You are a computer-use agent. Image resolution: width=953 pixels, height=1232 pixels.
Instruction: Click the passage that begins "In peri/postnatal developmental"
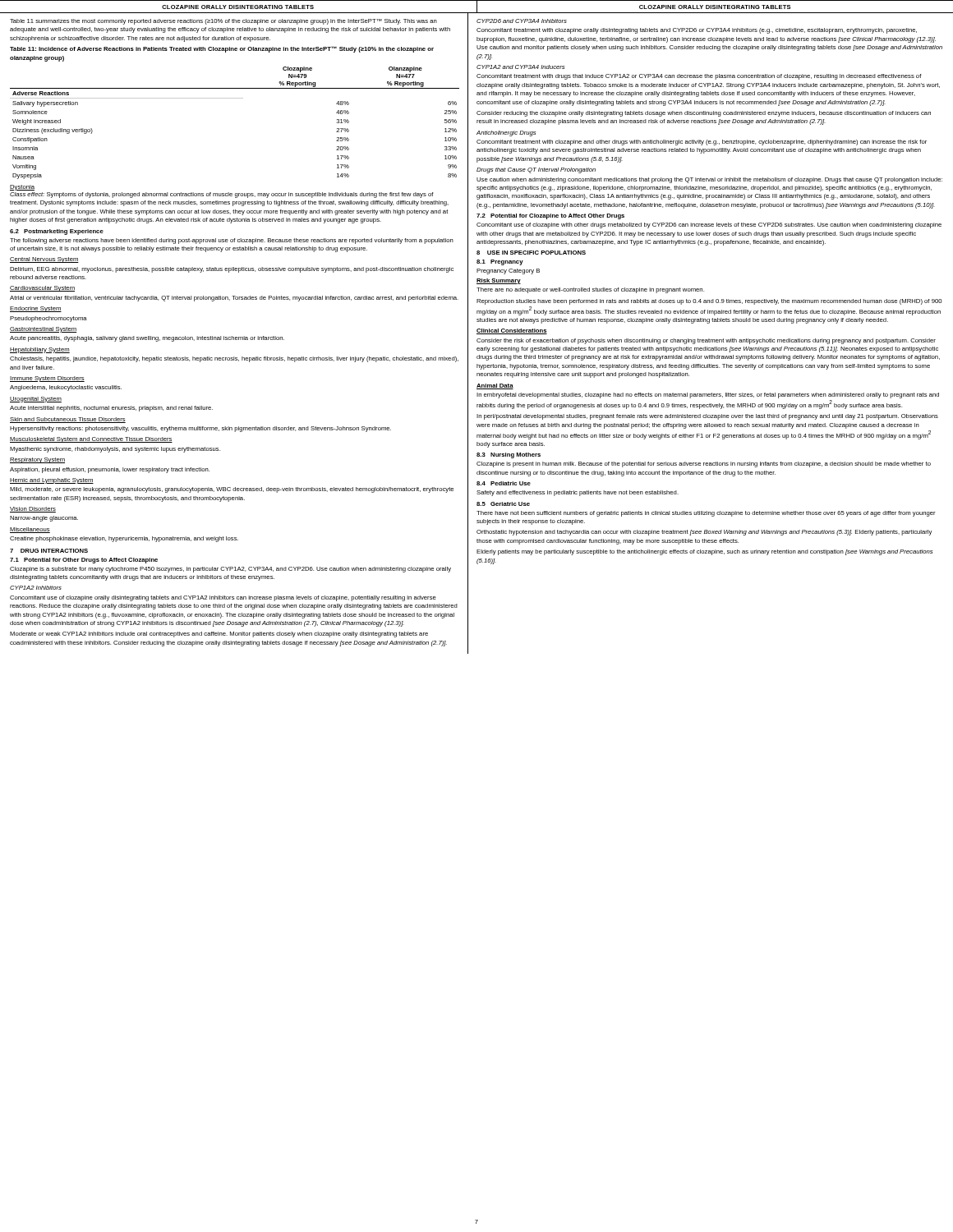707,430
